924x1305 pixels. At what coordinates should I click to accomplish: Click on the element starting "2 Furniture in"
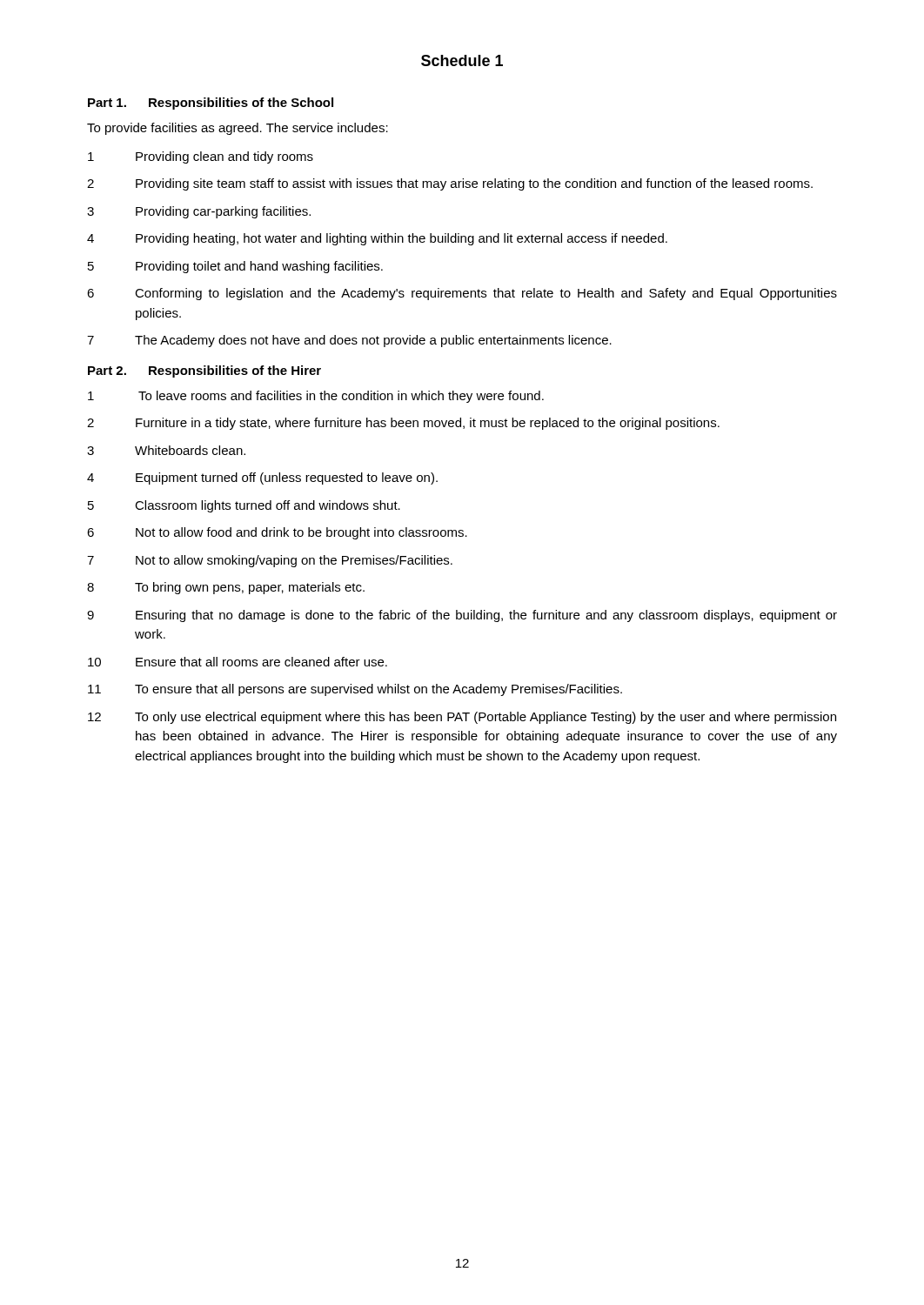click(x=462, y=423)
